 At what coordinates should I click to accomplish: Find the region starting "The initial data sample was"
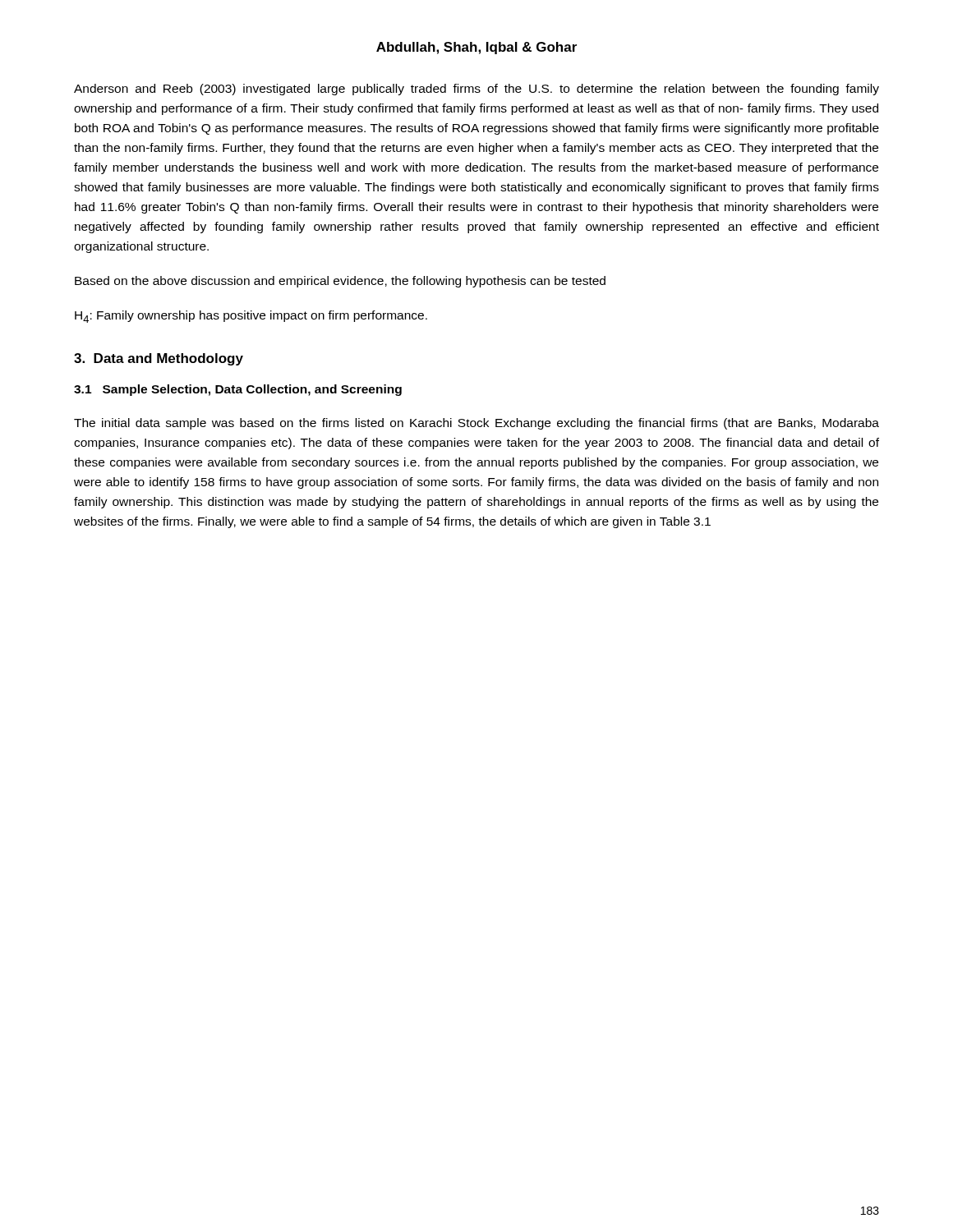pos(476,472)
